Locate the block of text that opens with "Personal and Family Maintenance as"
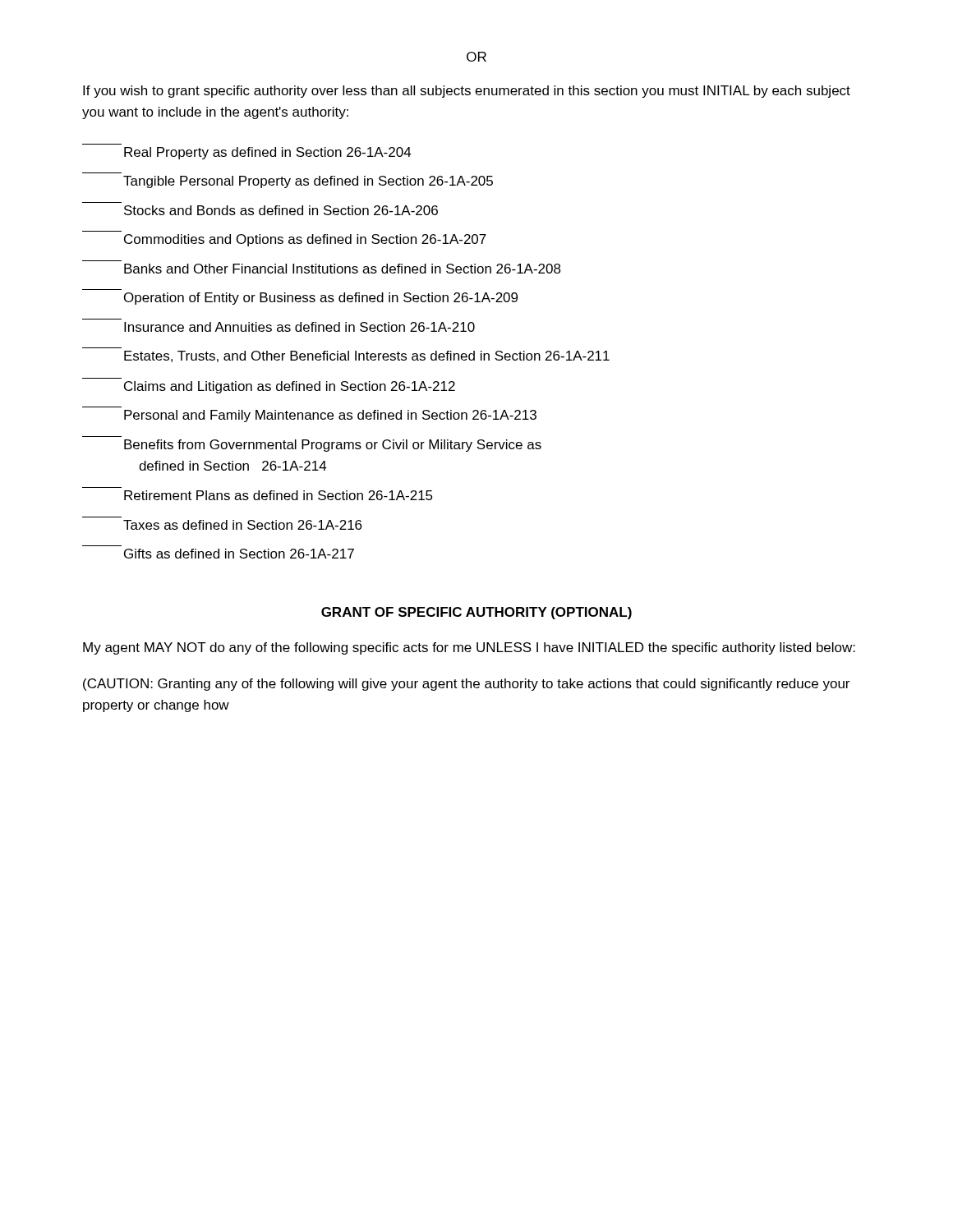 476,415
